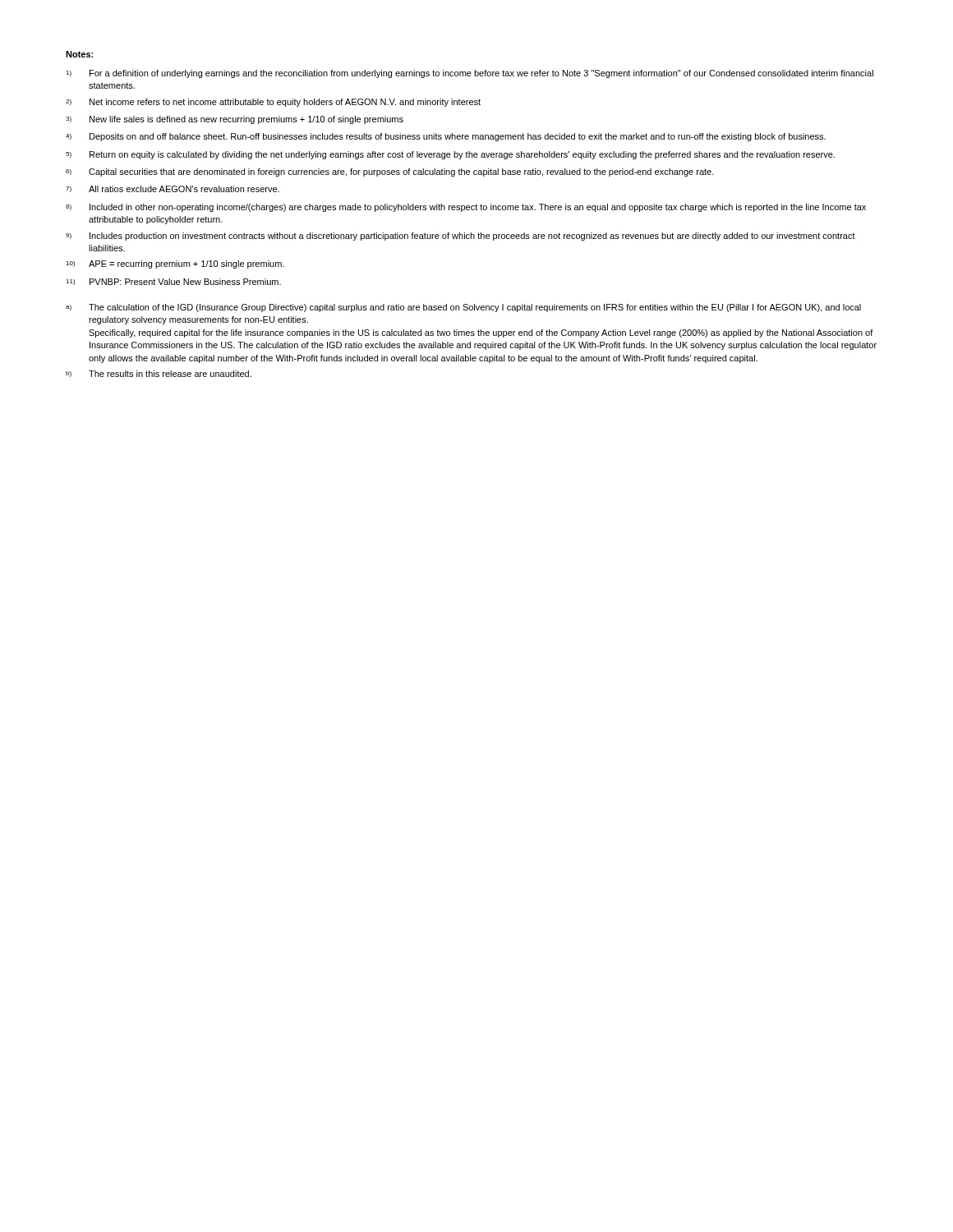Point to the region starting "4) Deposits on"
The height and width of the screenshot is (1232, 953).
(x=476, y=138)
